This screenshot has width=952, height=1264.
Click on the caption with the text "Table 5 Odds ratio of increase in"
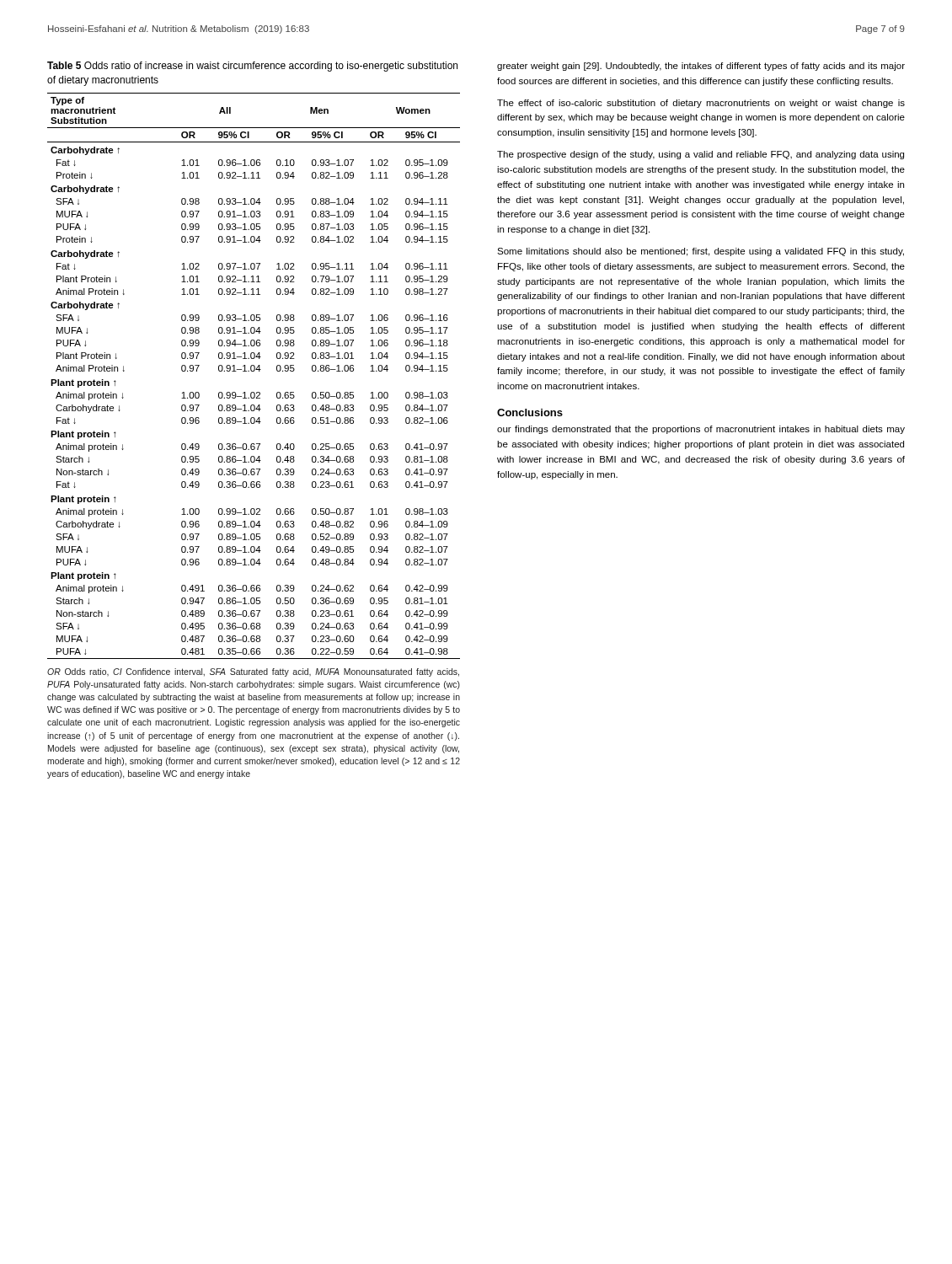pos(253,73)
